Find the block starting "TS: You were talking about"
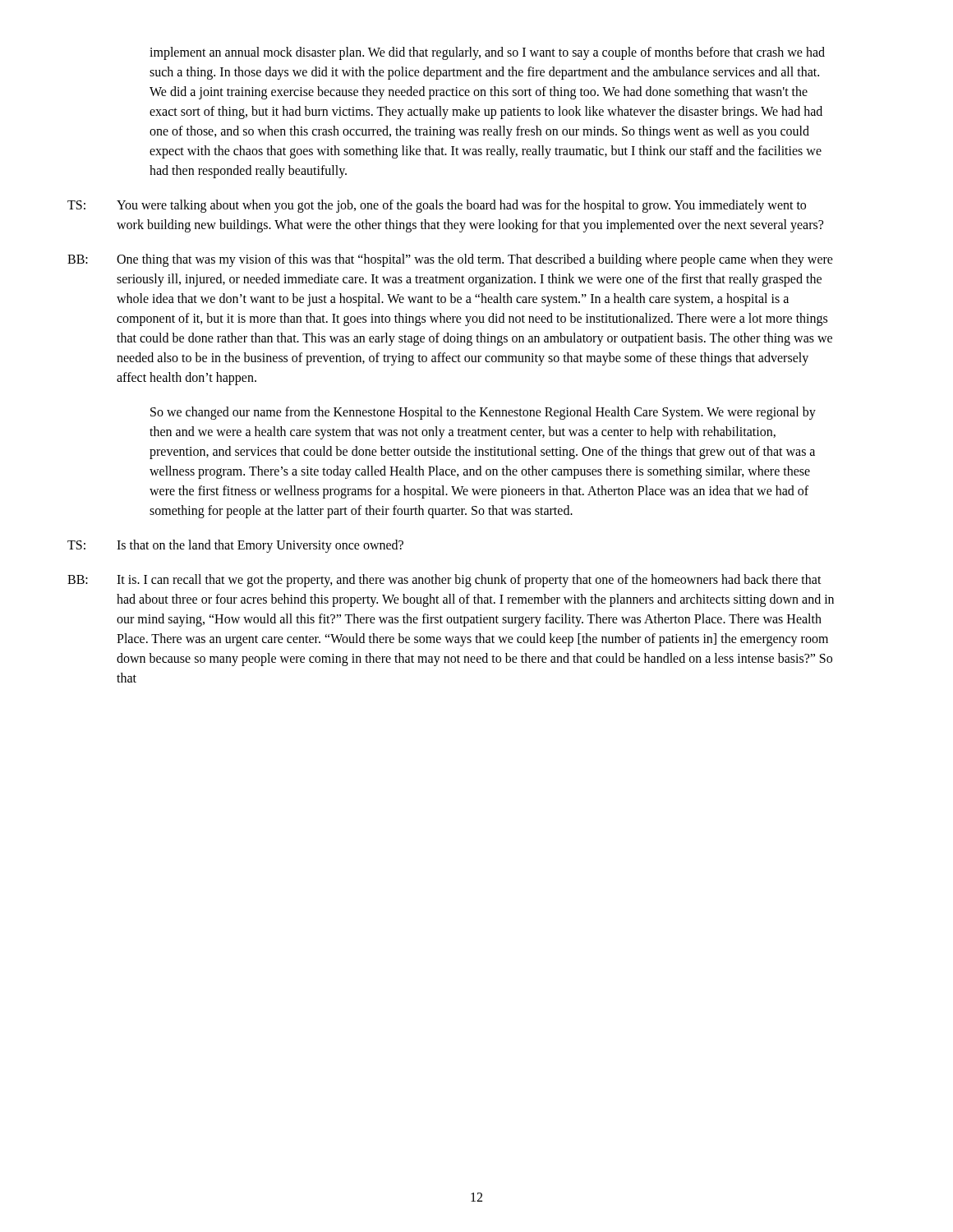This screenshot has width=953, height=1232. pos(452,215)
